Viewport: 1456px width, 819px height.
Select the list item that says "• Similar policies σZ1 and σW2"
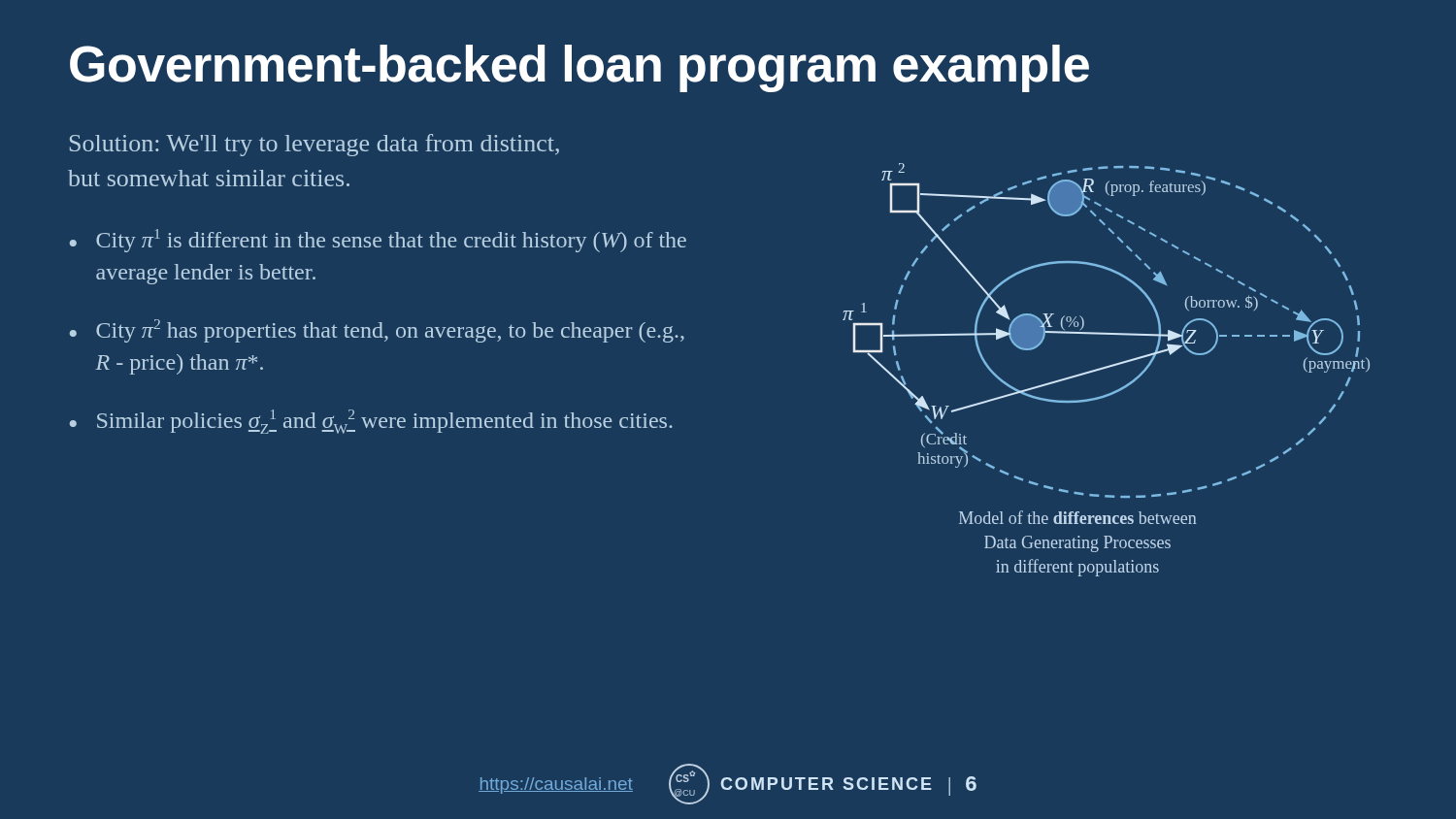point(371,423)
